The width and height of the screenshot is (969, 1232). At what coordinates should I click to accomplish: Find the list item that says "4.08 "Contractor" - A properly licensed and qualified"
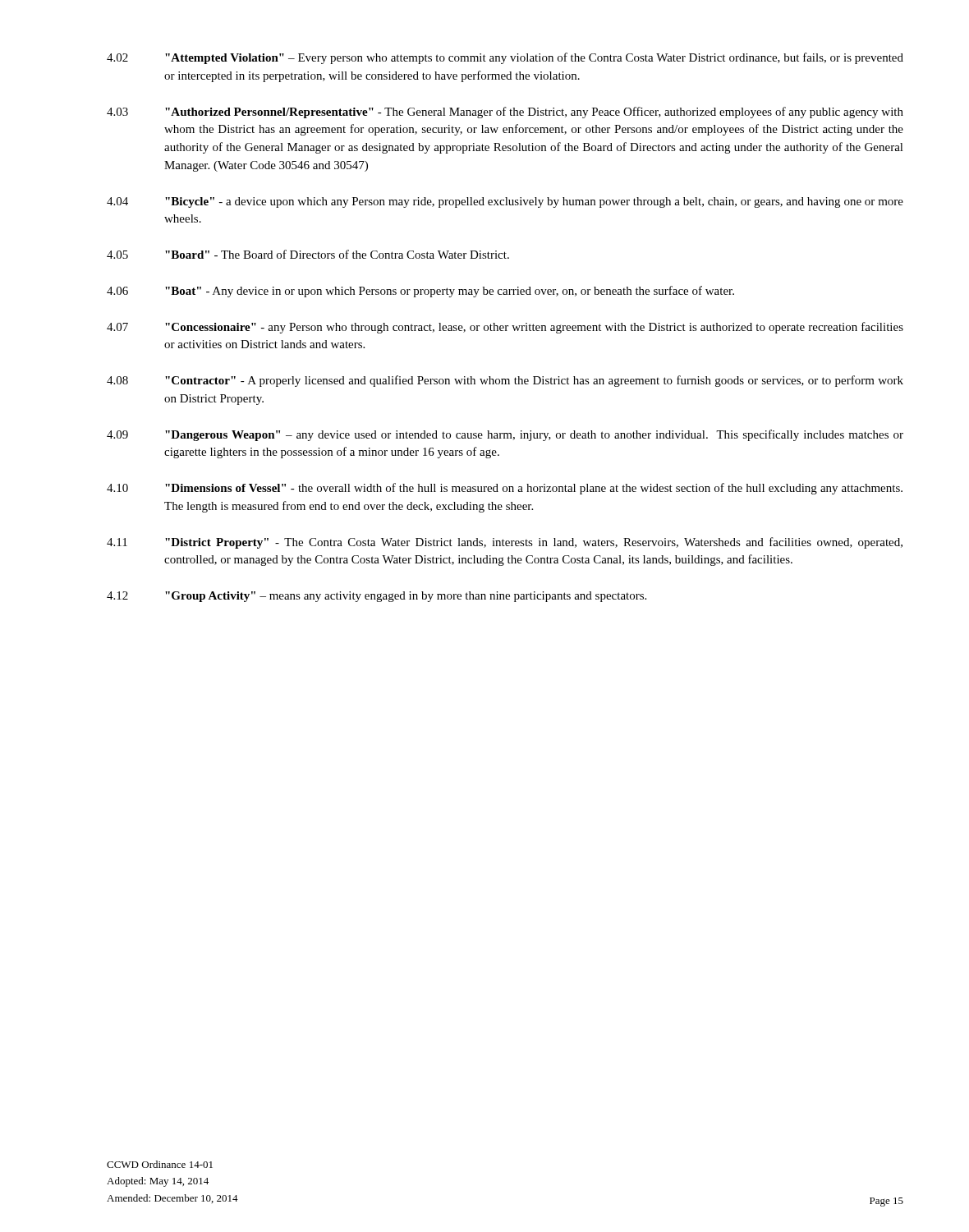point(505,390)
